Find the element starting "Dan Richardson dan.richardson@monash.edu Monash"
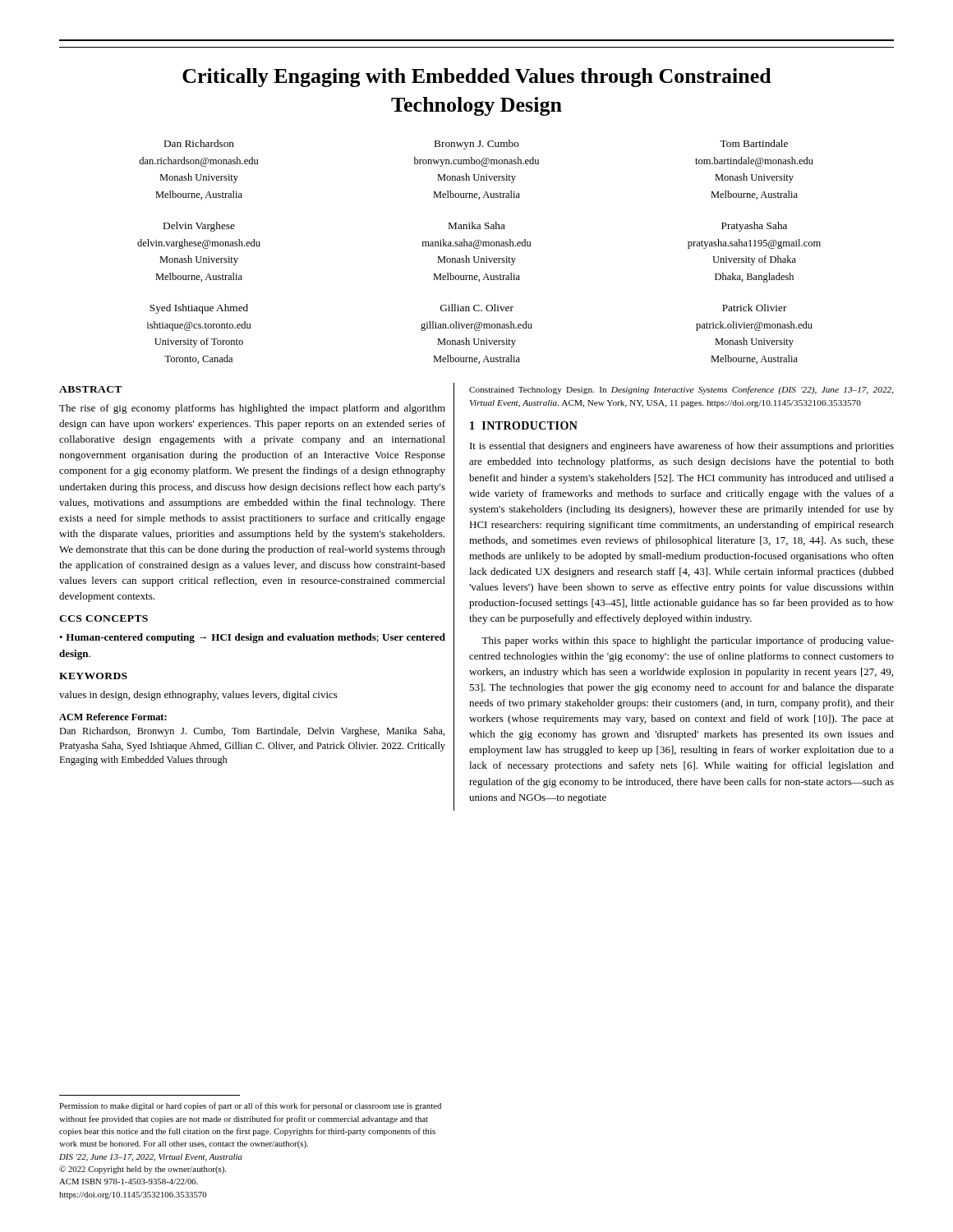Viewport: 953px width, 1232px height. pyautogui.click(x=199, y=169)
